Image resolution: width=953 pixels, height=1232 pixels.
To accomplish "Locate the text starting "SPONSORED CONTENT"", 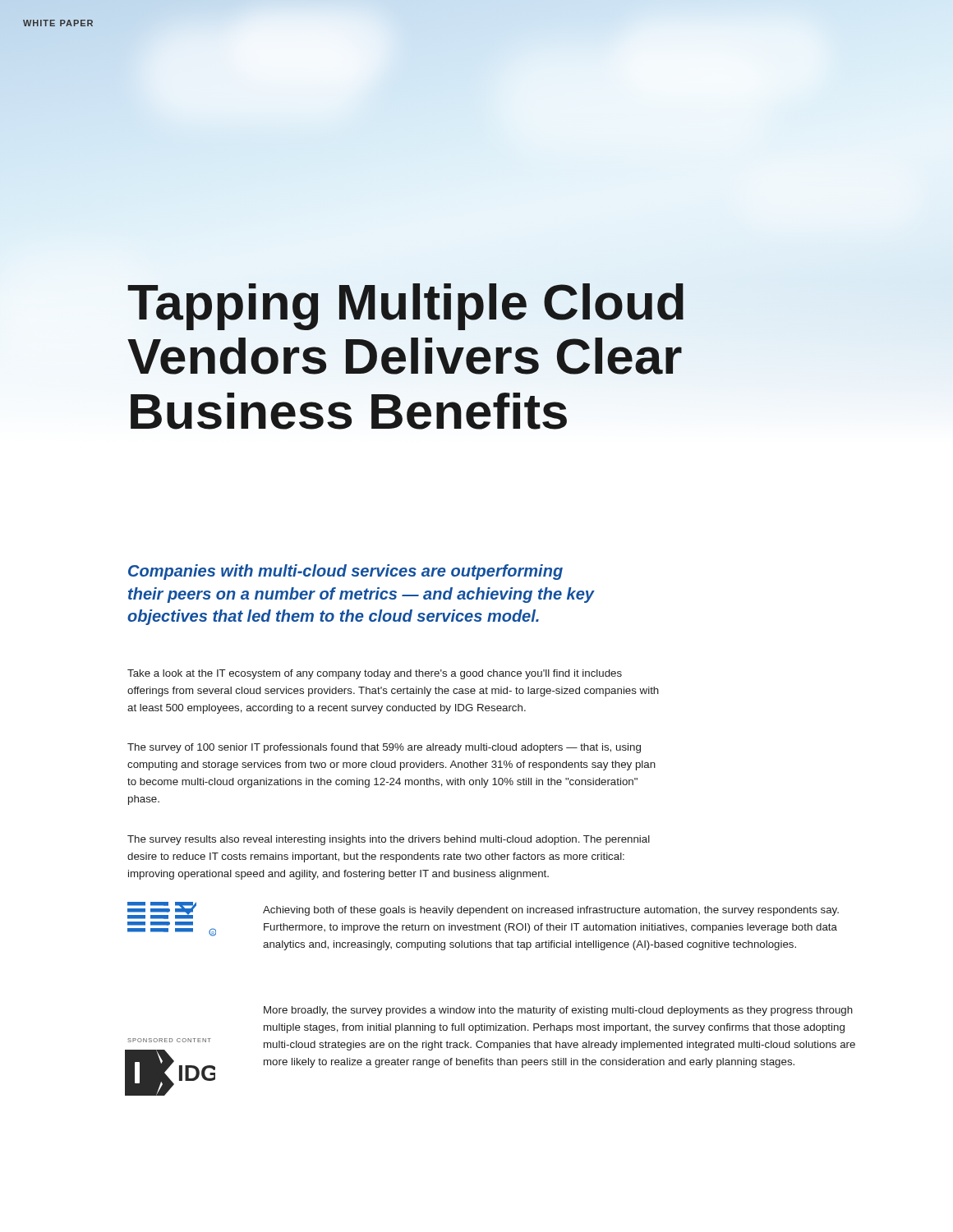I will pyautogui.click(x=189, y=1040).
